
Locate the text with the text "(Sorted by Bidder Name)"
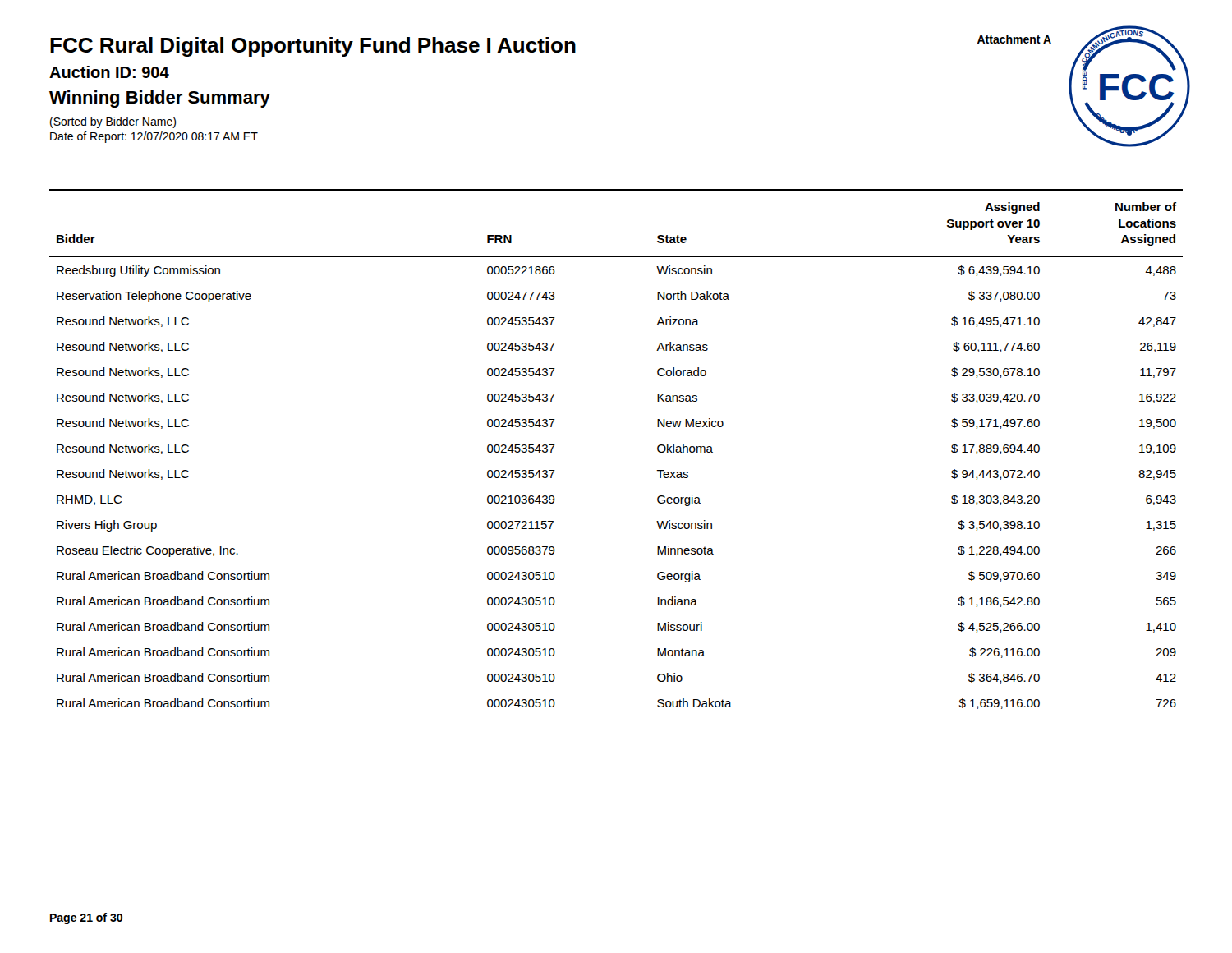[x=113, y=122]
